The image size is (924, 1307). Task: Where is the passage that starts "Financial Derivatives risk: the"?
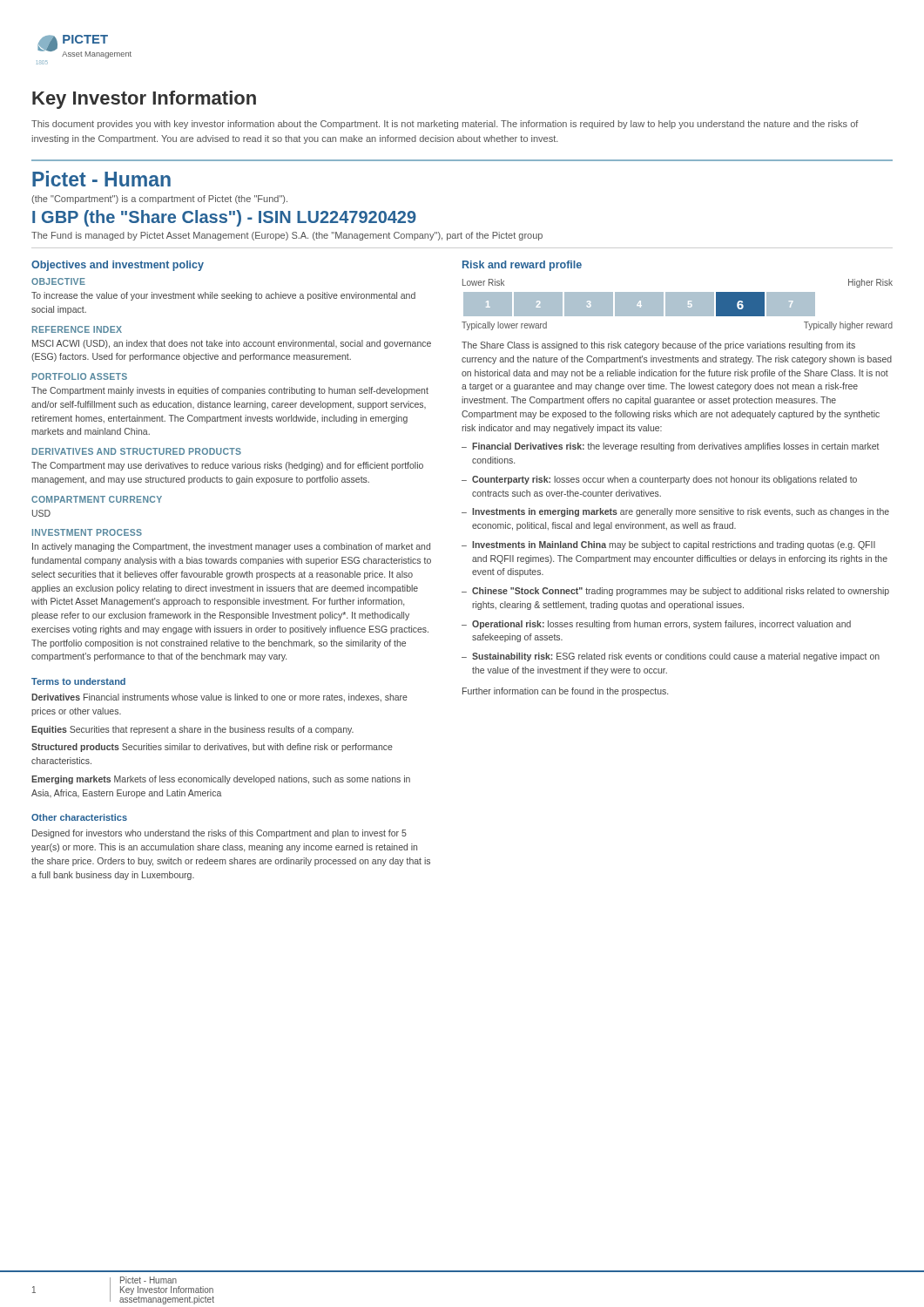(676, 453)
